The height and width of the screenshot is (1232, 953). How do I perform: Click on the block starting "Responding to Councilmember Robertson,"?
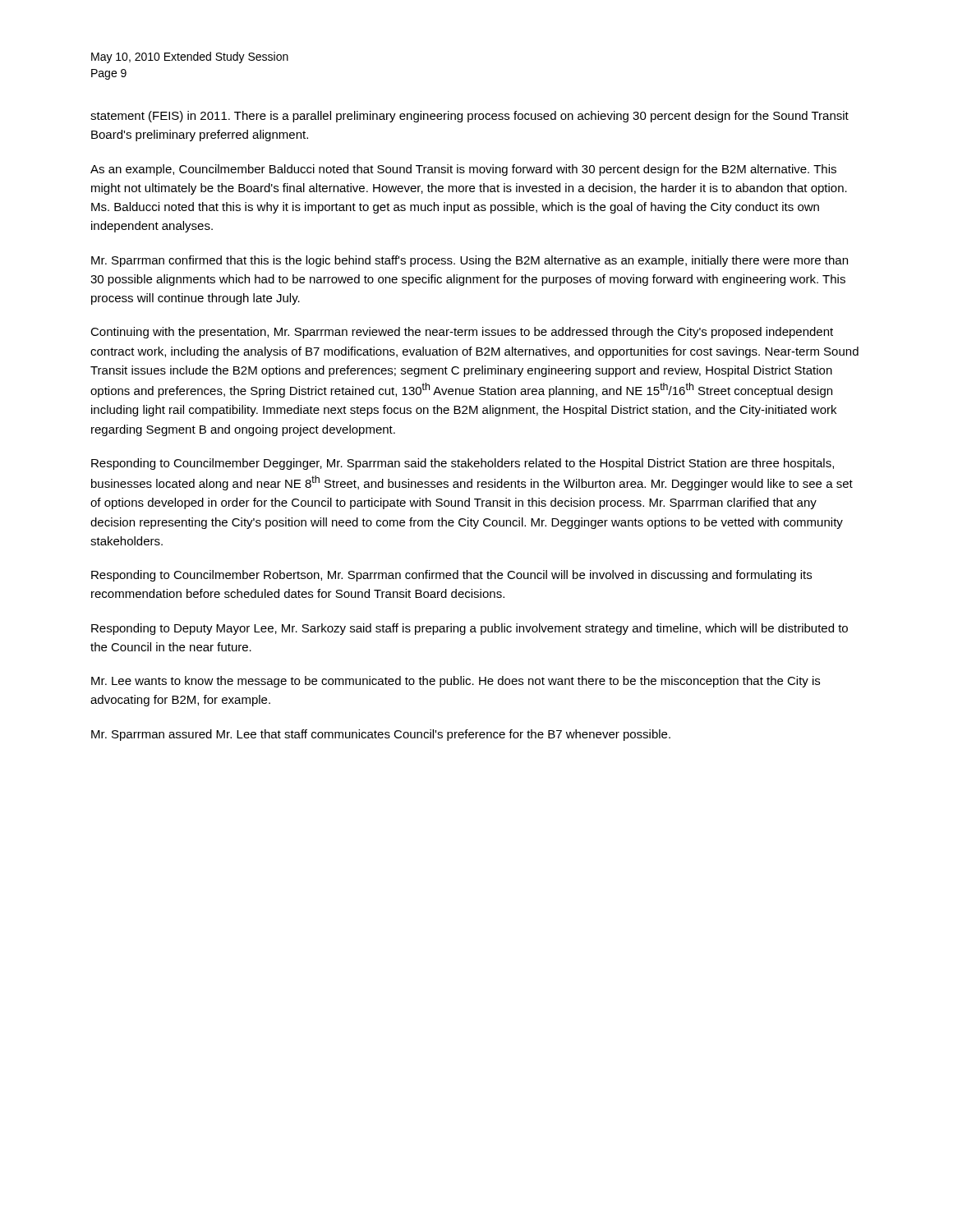[x=451, y=584]
